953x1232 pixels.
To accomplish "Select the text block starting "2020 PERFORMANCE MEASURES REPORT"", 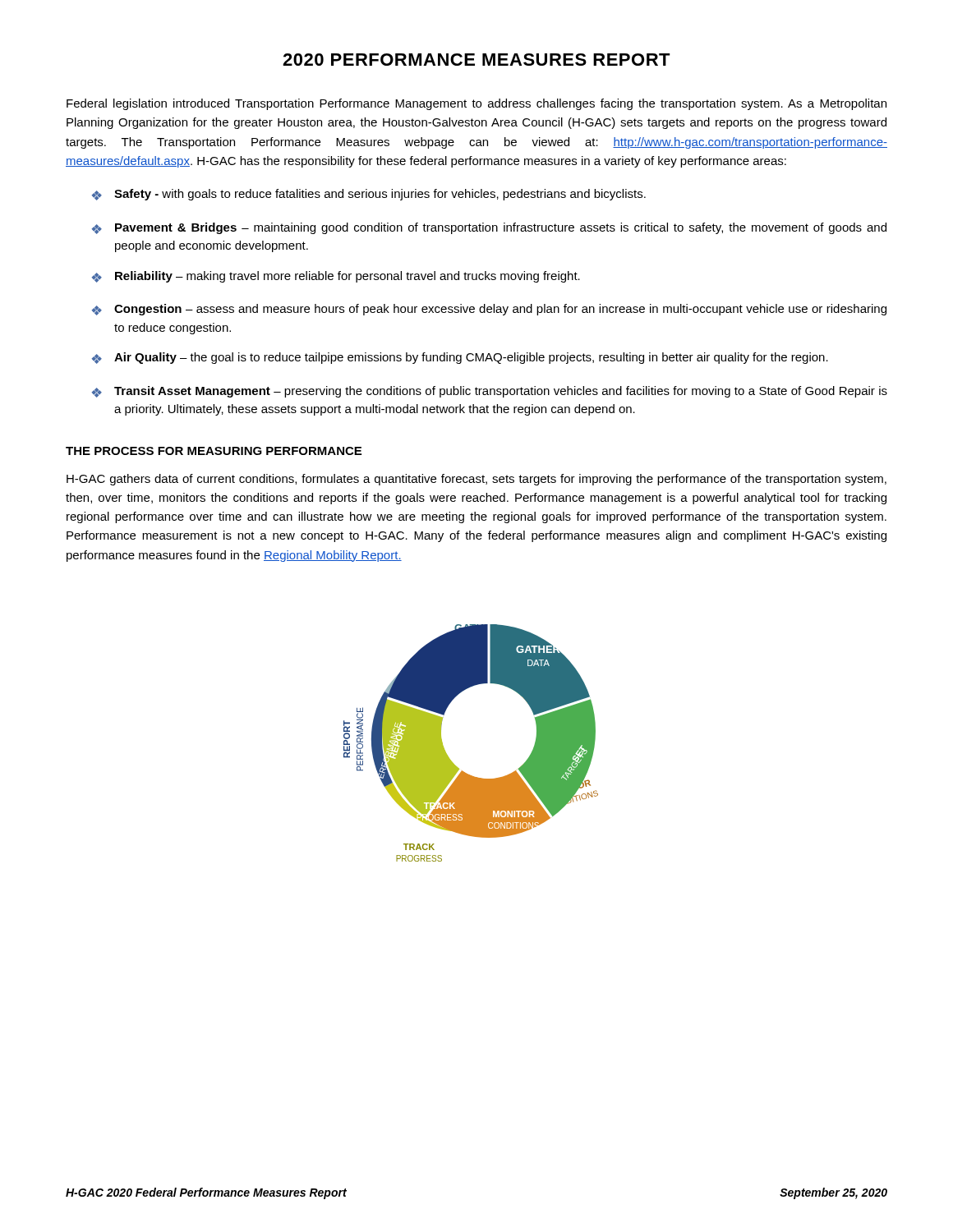I will click(x=476, y=60).
